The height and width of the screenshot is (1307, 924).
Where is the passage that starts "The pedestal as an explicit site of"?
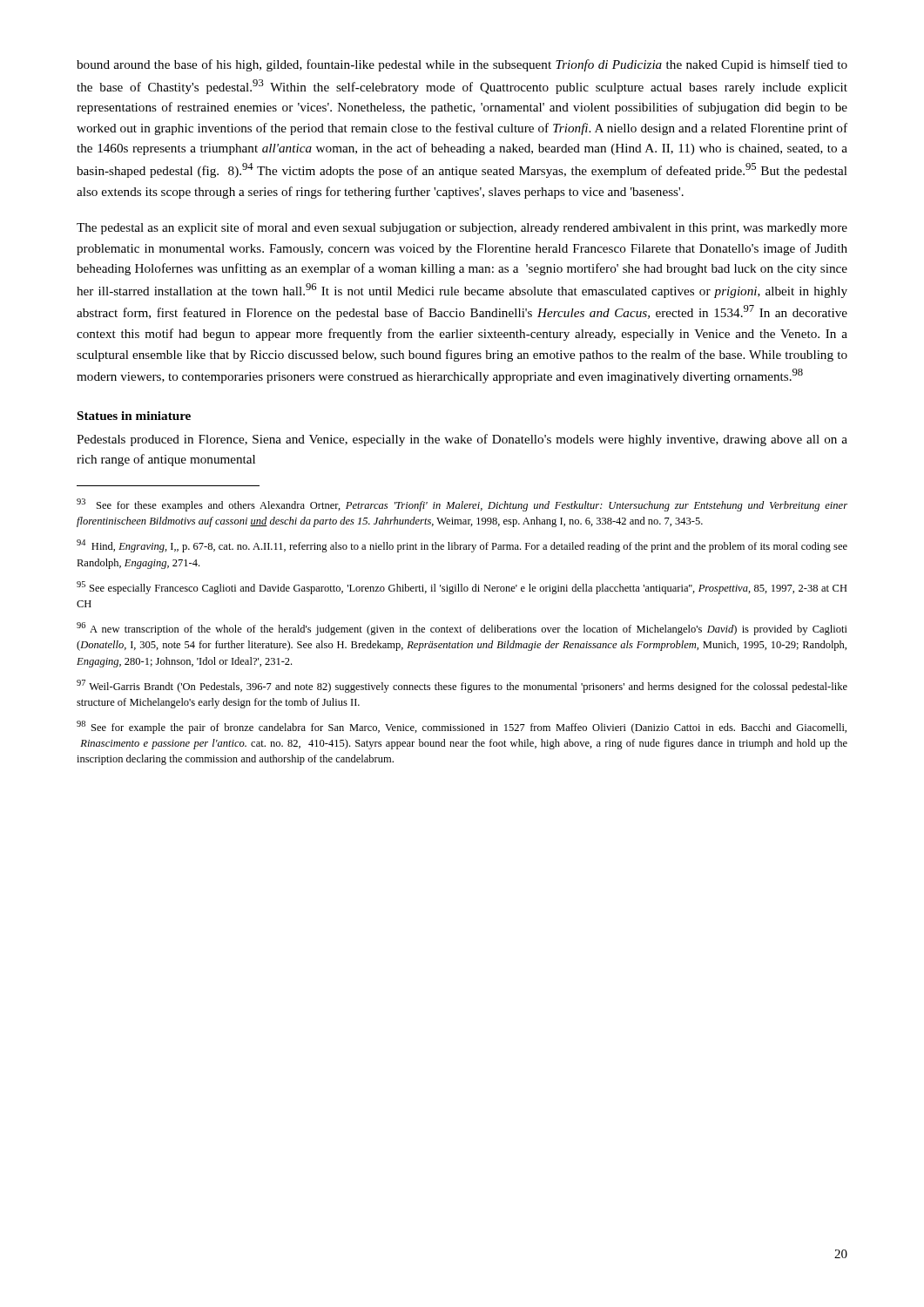pyautogui.click(x=462, y=302)
